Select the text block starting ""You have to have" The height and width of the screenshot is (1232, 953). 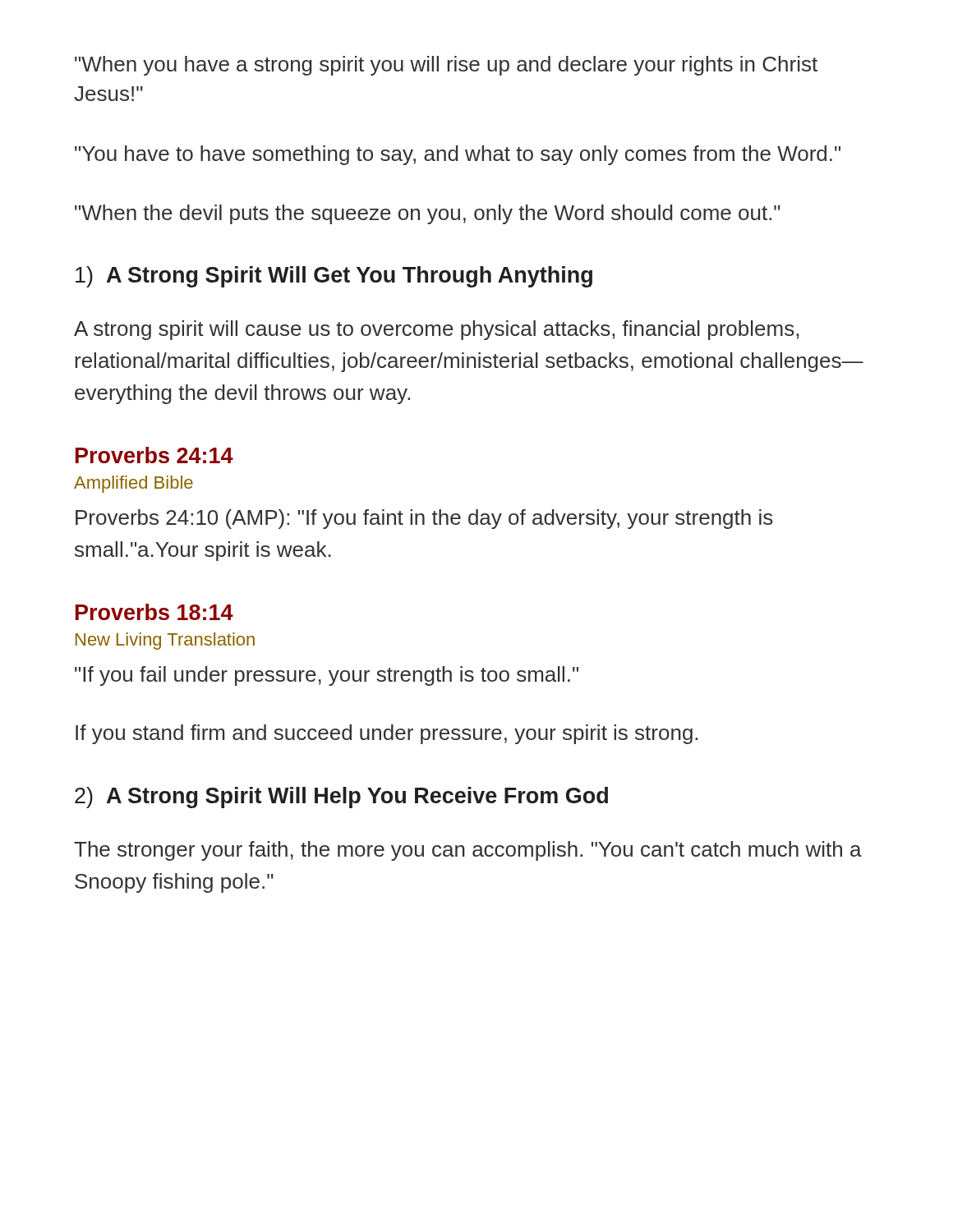tap(458, 153)
